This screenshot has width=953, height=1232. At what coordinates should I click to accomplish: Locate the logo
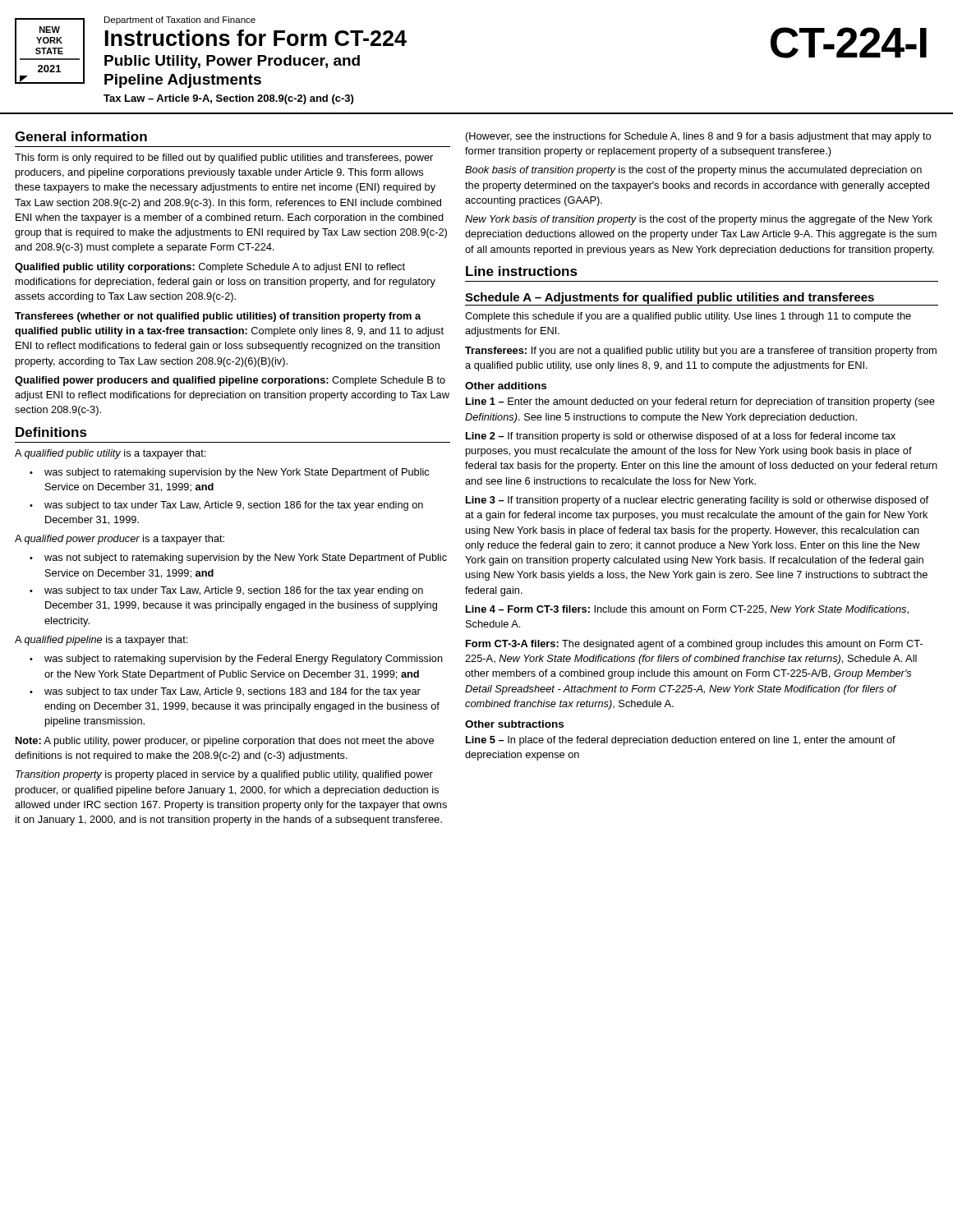[x=52, y=51]
